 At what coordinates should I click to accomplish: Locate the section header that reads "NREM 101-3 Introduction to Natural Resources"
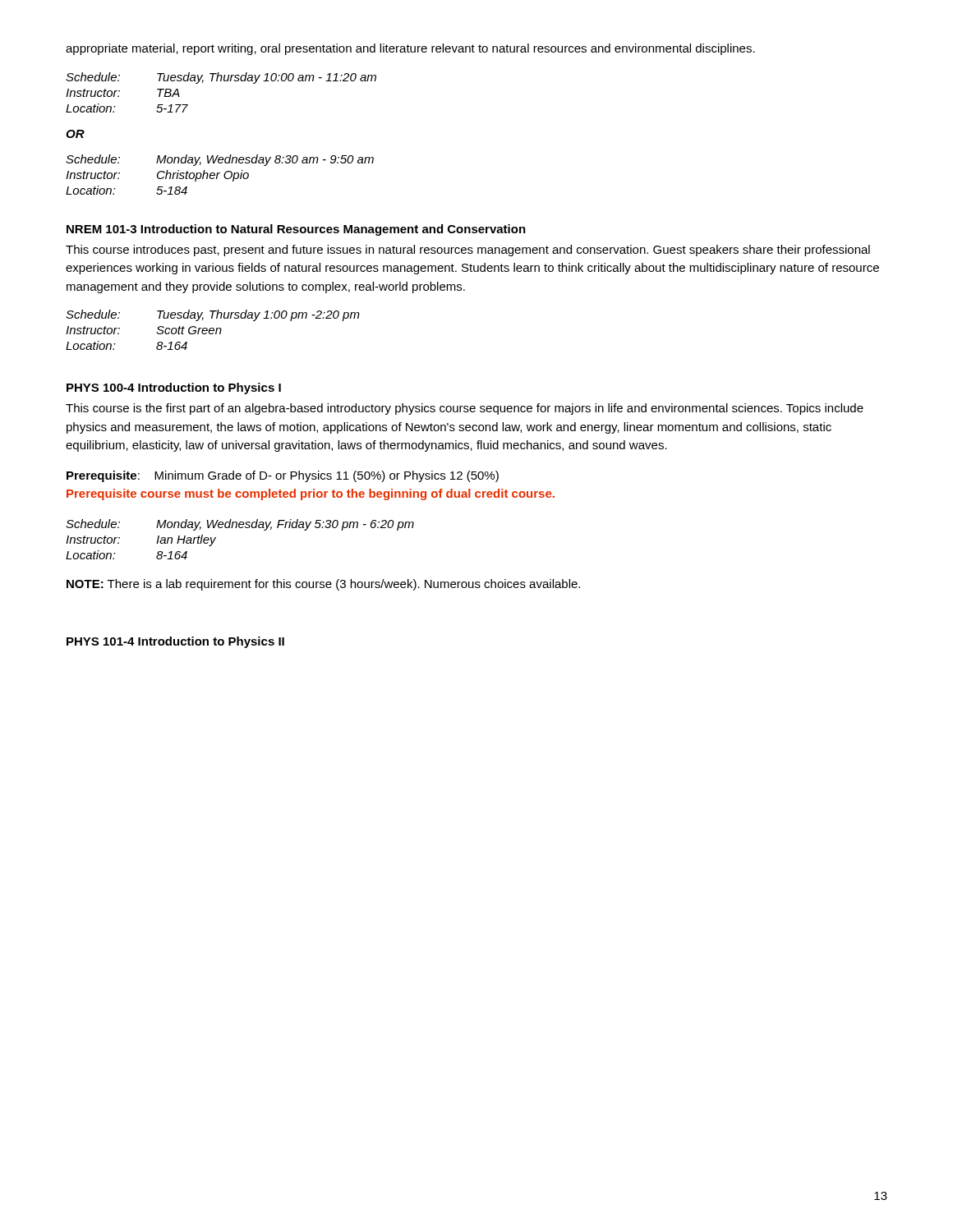click(x=296, y=228)
